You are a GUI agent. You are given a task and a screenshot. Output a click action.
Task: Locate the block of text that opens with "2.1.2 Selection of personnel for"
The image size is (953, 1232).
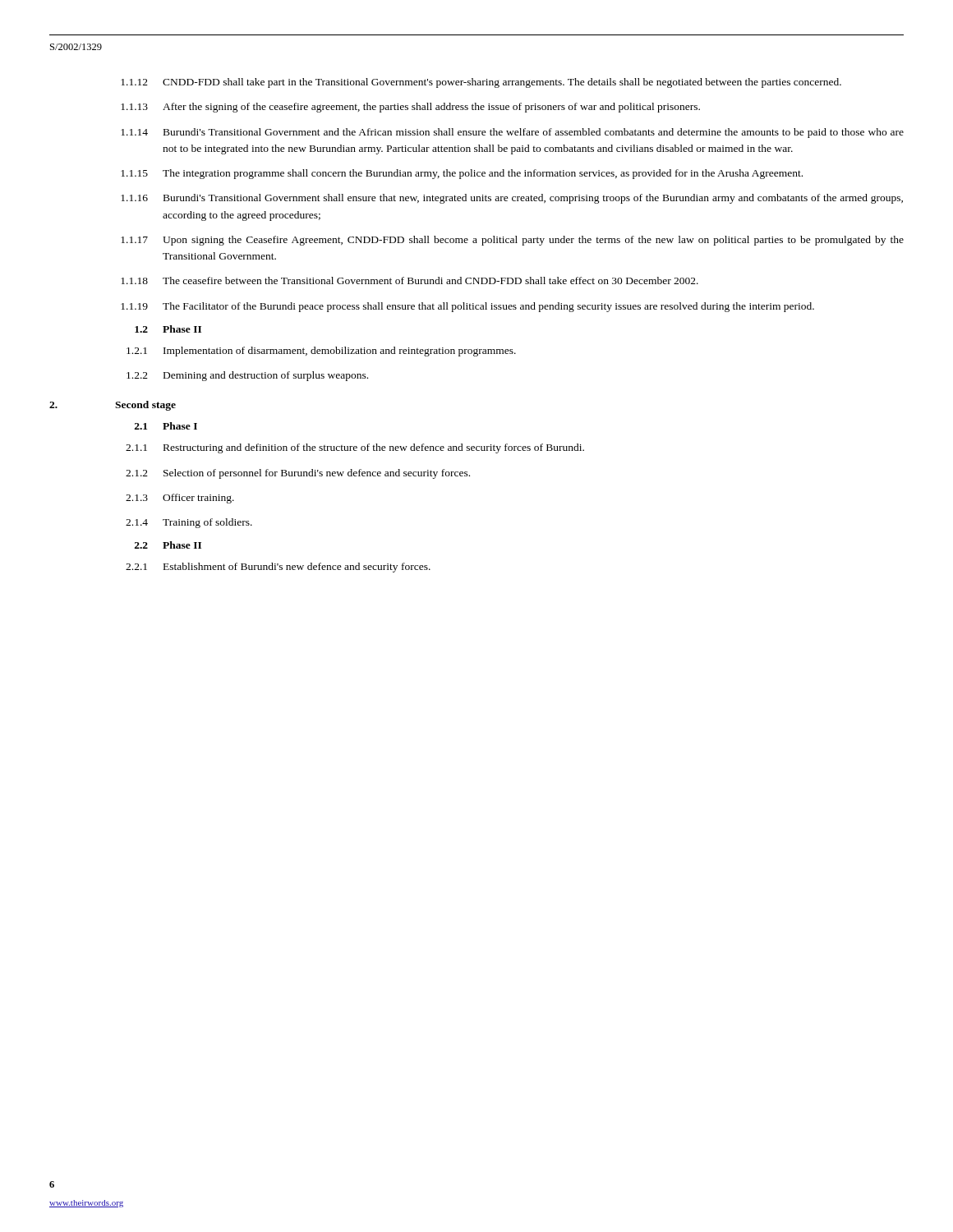pyautogui.click(x=476, y=473)
